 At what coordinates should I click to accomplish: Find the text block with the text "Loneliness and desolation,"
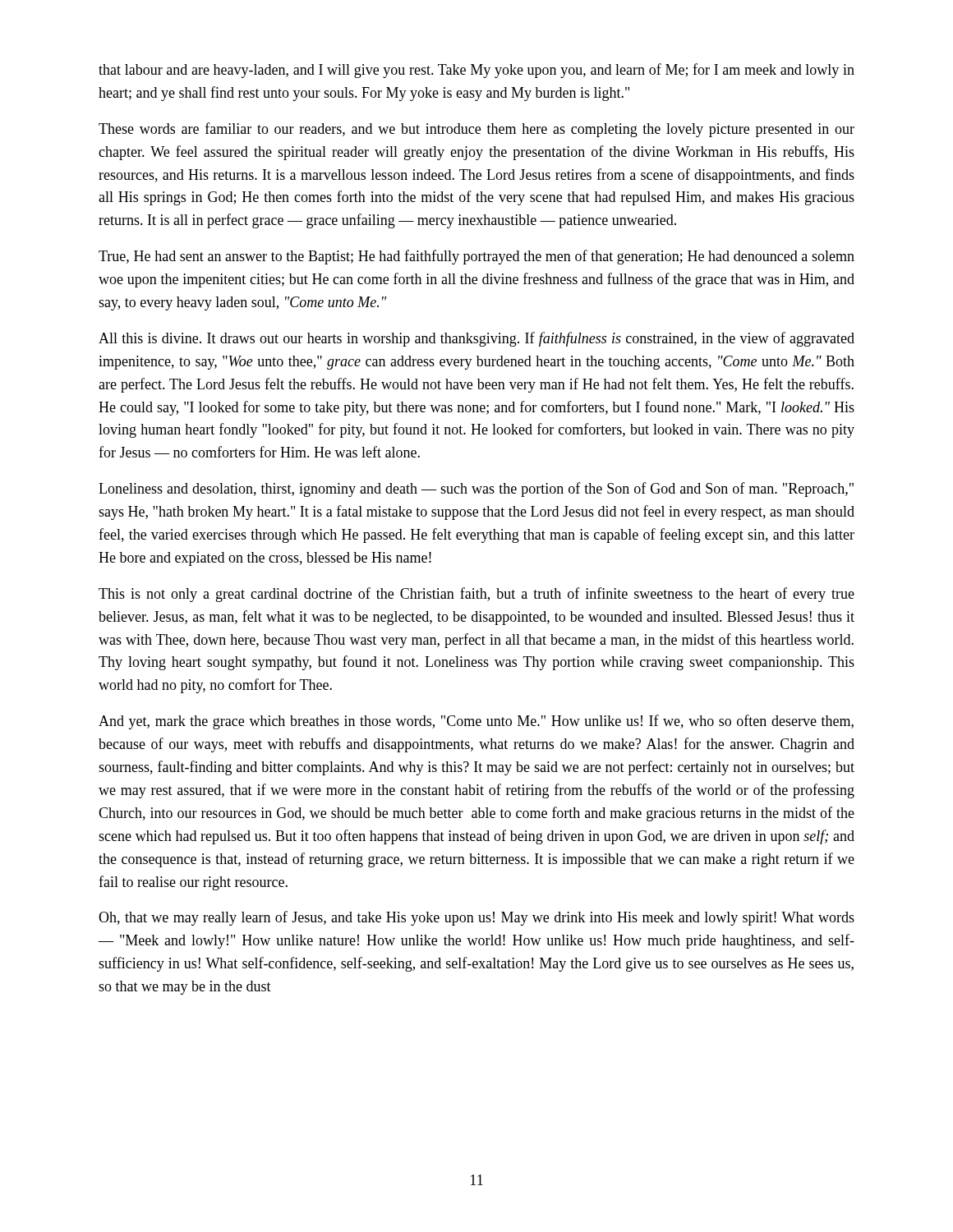pyautogui.click(x=476, y=524)
